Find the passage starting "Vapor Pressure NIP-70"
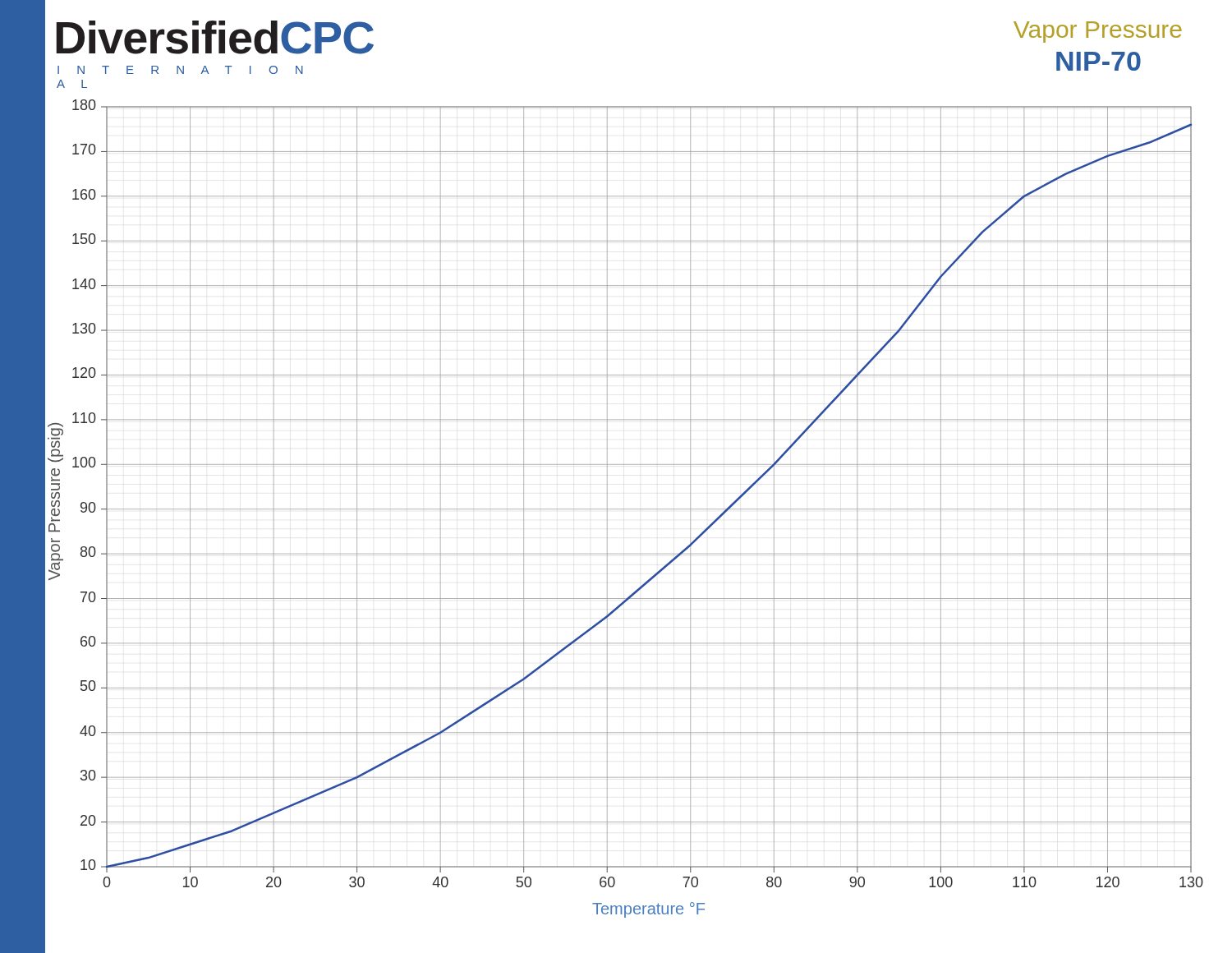This screenshot has width=1232, height=953. point(1098,46)
